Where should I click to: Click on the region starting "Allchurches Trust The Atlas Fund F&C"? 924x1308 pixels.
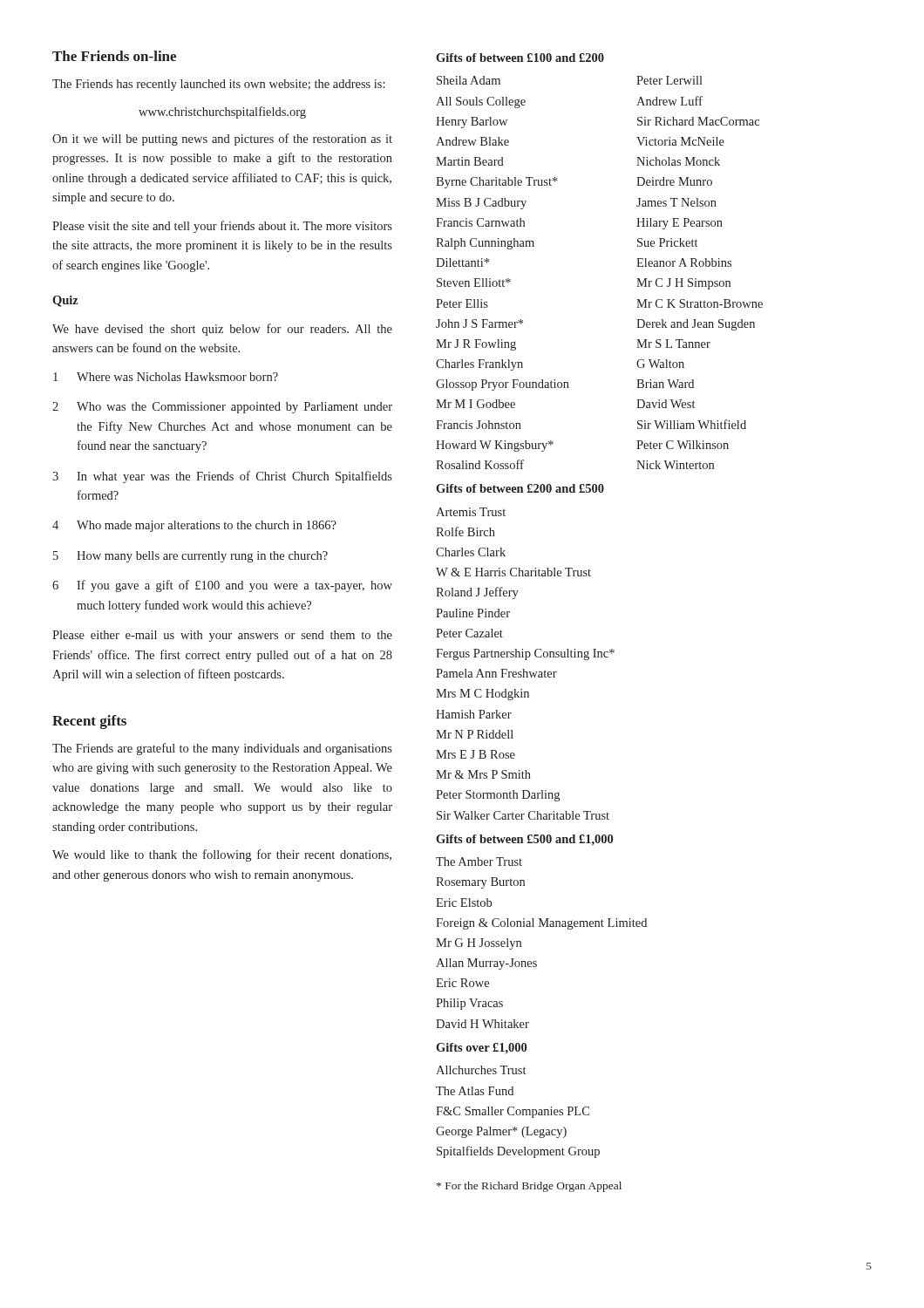pyautogui.click(x=481, y=1070)
